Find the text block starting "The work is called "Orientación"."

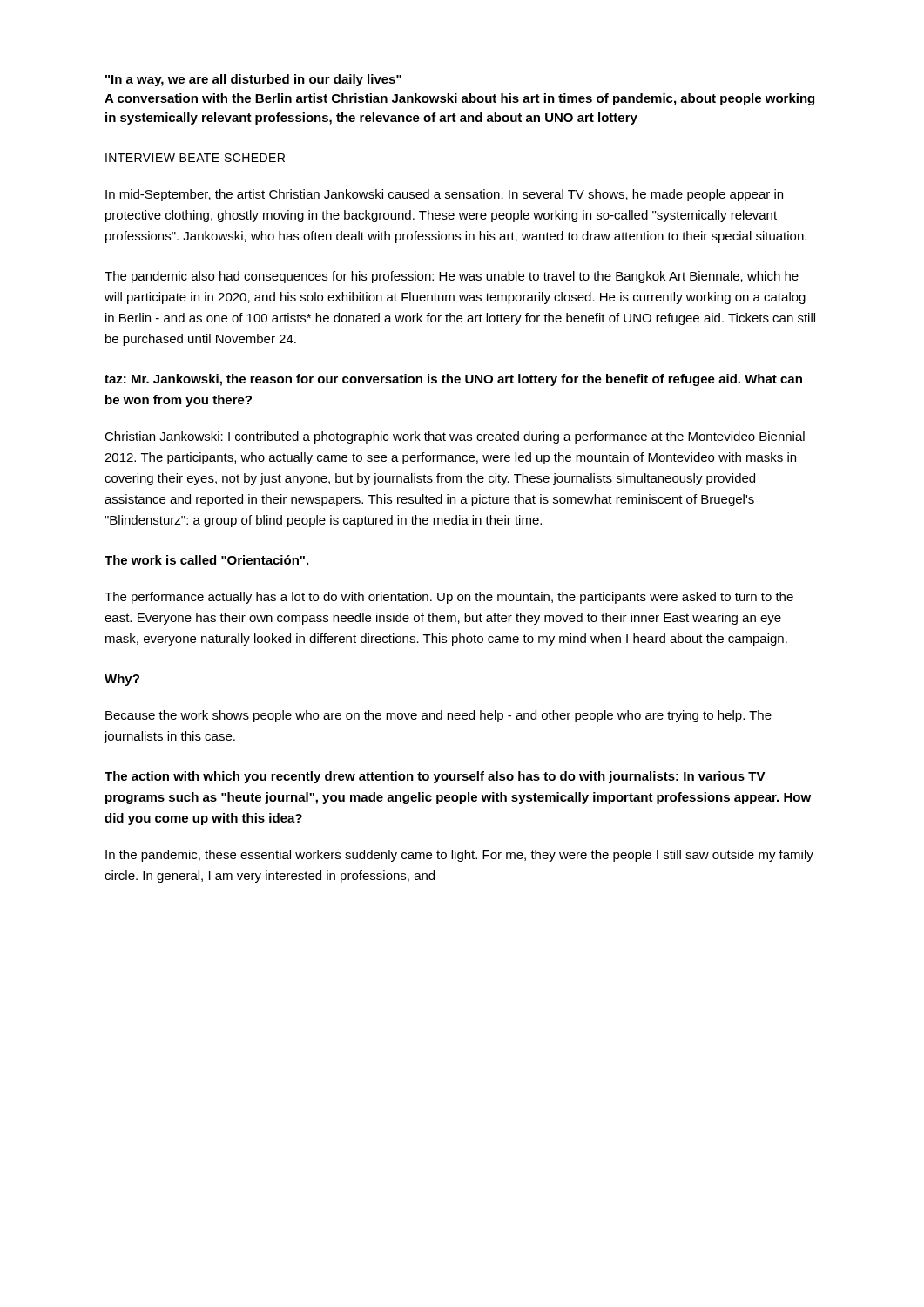pyautogui.click(x=207, y=560)
